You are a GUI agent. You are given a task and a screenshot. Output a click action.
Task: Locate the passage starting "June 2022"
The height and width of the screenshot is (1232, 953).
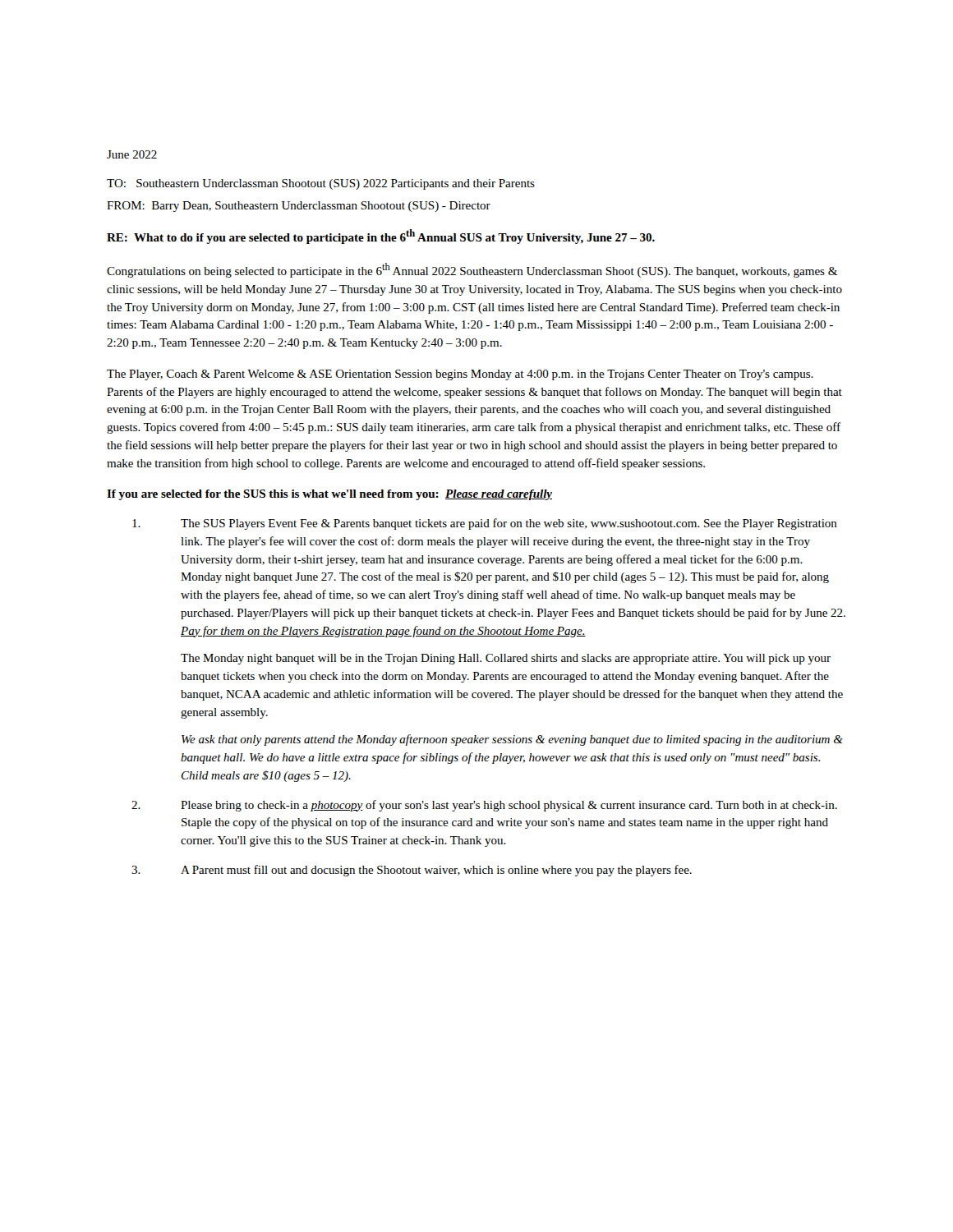tap(132, 154)
